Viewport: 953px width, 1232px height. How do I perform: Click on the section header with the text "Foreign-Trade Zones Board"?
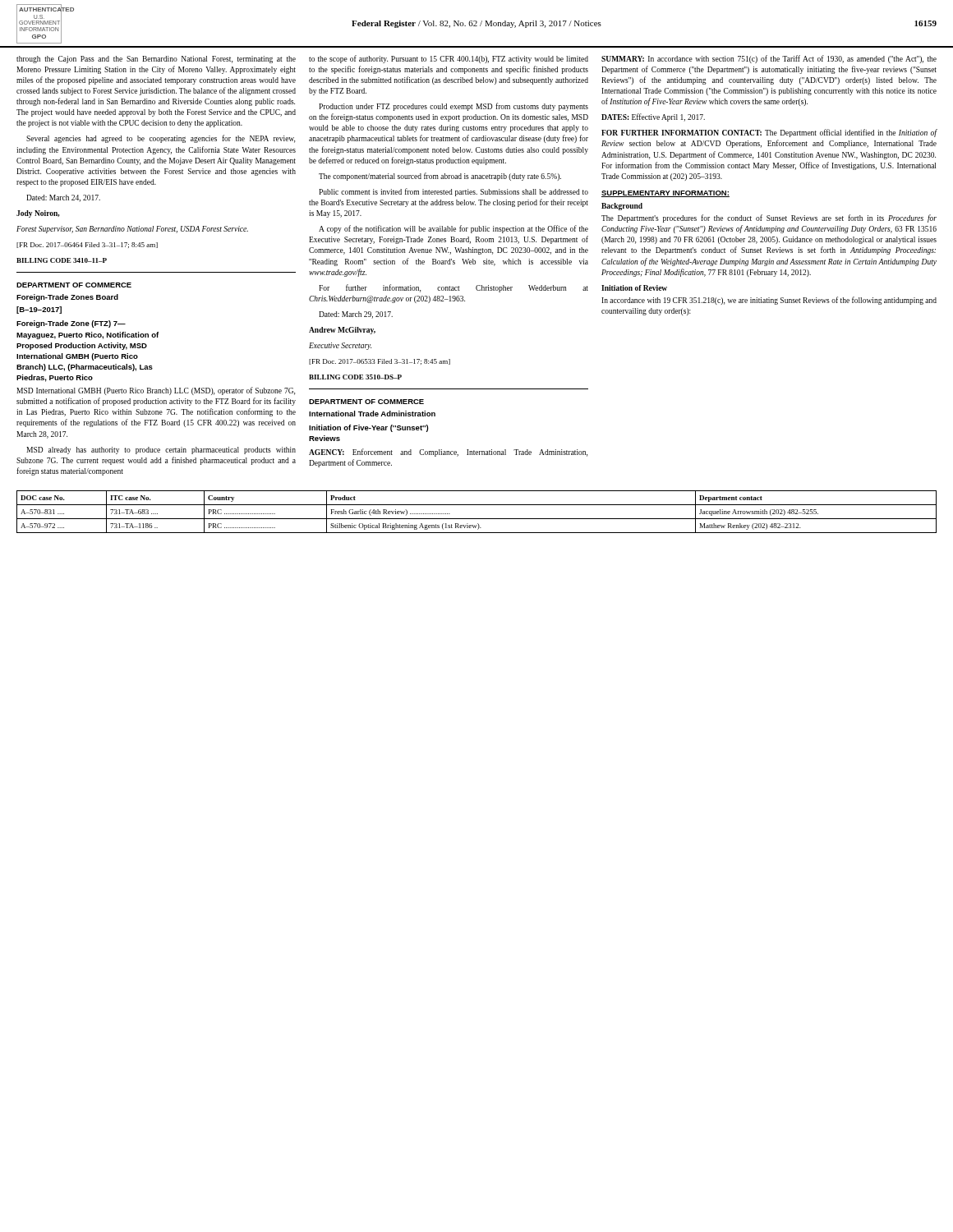pyautogui.click(x=67, y=297)
